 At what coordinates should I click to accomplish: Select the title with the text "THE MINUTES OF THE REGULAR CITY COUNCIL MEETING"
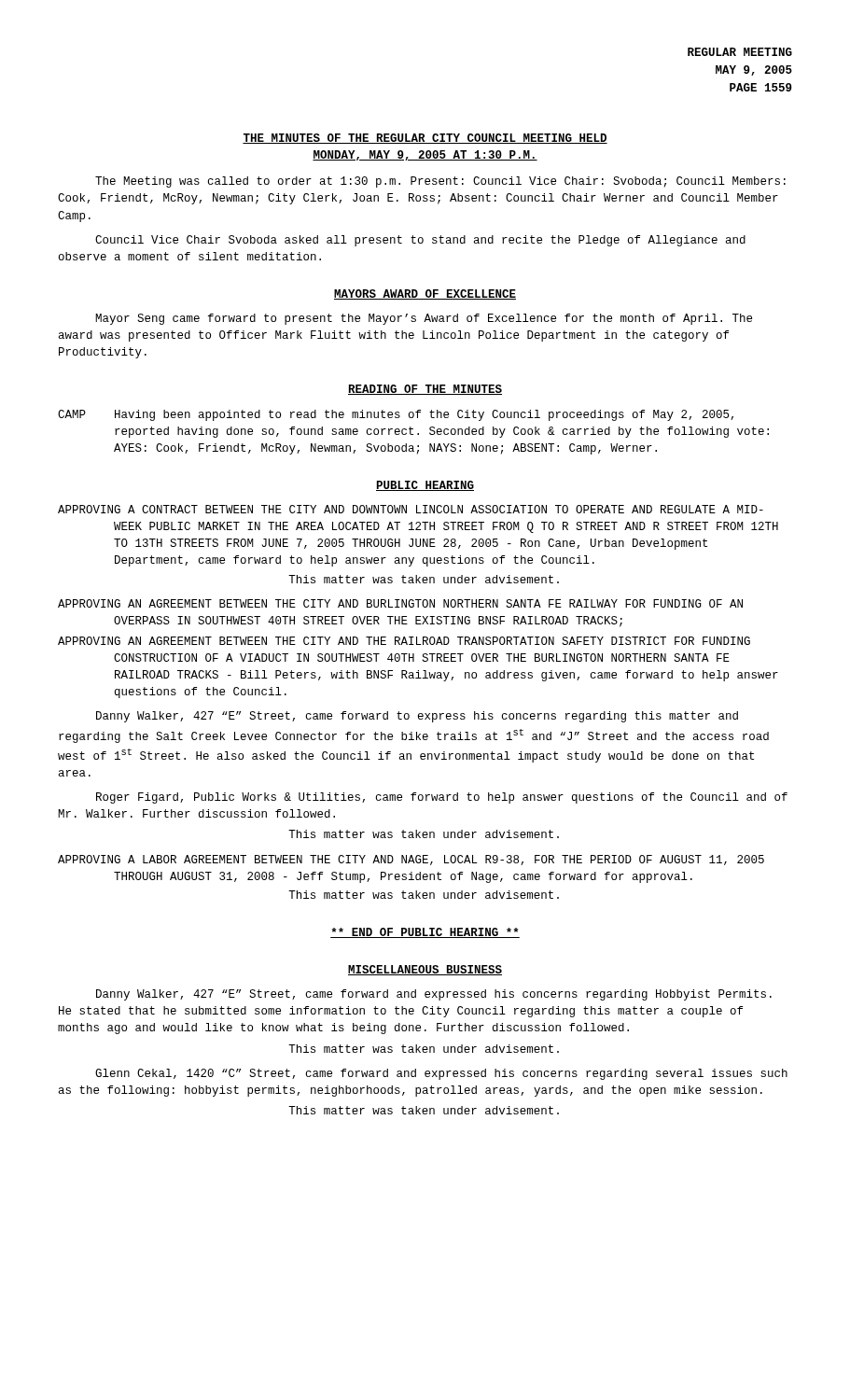click(x=425, y=148)
